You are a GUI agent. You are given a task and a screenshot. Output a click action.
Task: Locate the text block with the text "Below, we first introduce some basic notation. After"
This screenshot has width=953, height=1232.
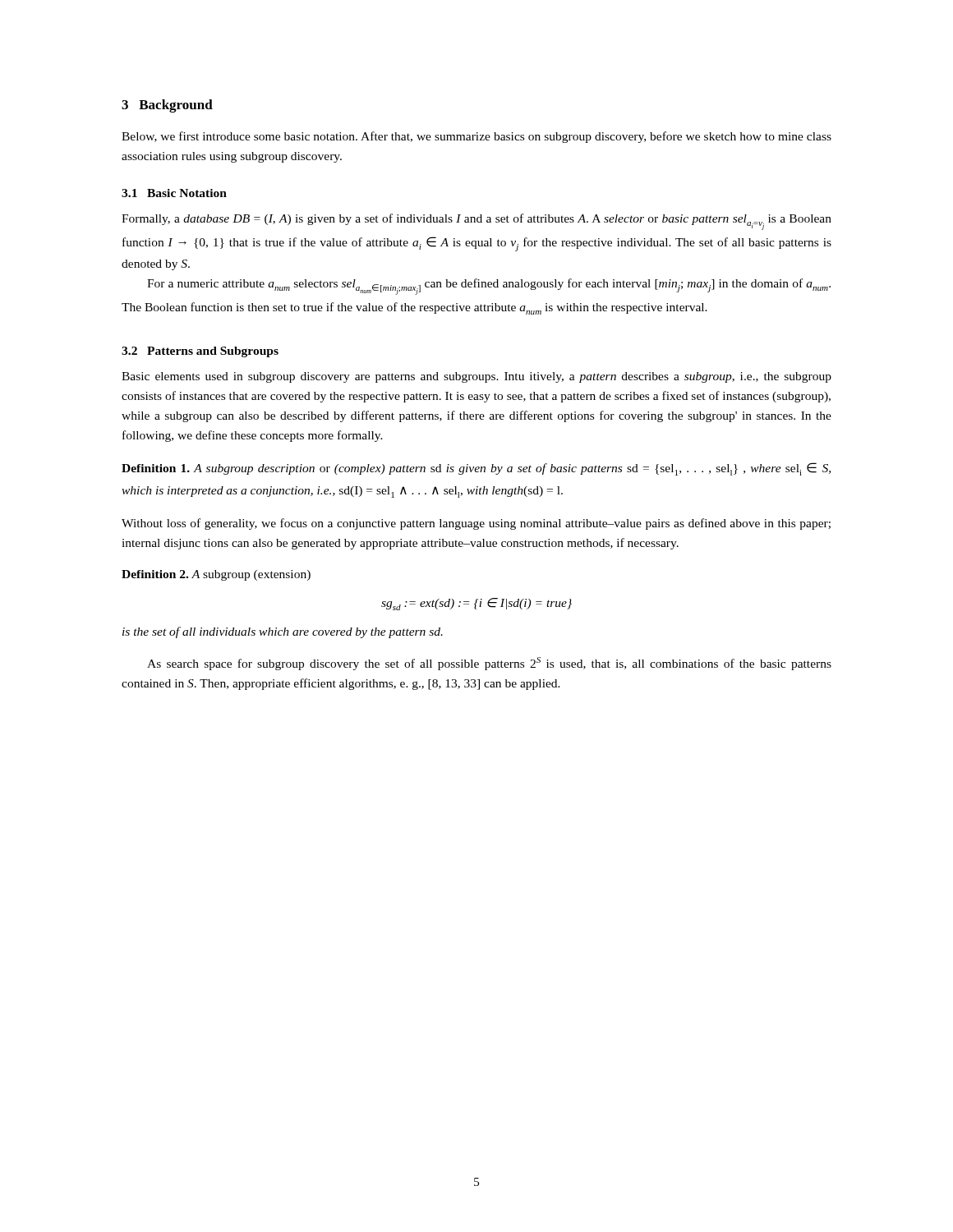click(476, 146)
